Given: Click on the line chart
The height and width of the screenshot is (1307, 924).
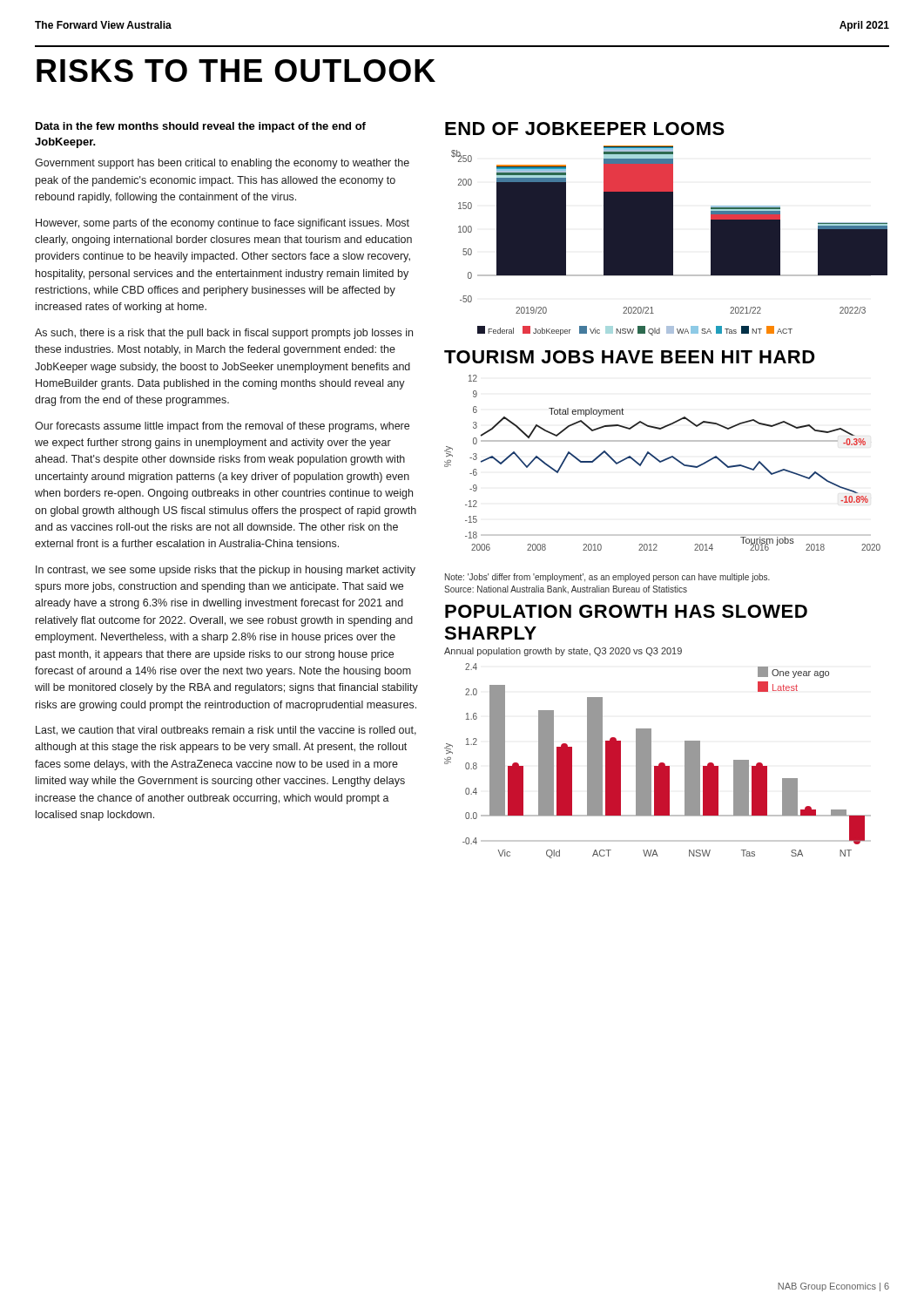Looking at the screenshot, I should coord(667,470).
